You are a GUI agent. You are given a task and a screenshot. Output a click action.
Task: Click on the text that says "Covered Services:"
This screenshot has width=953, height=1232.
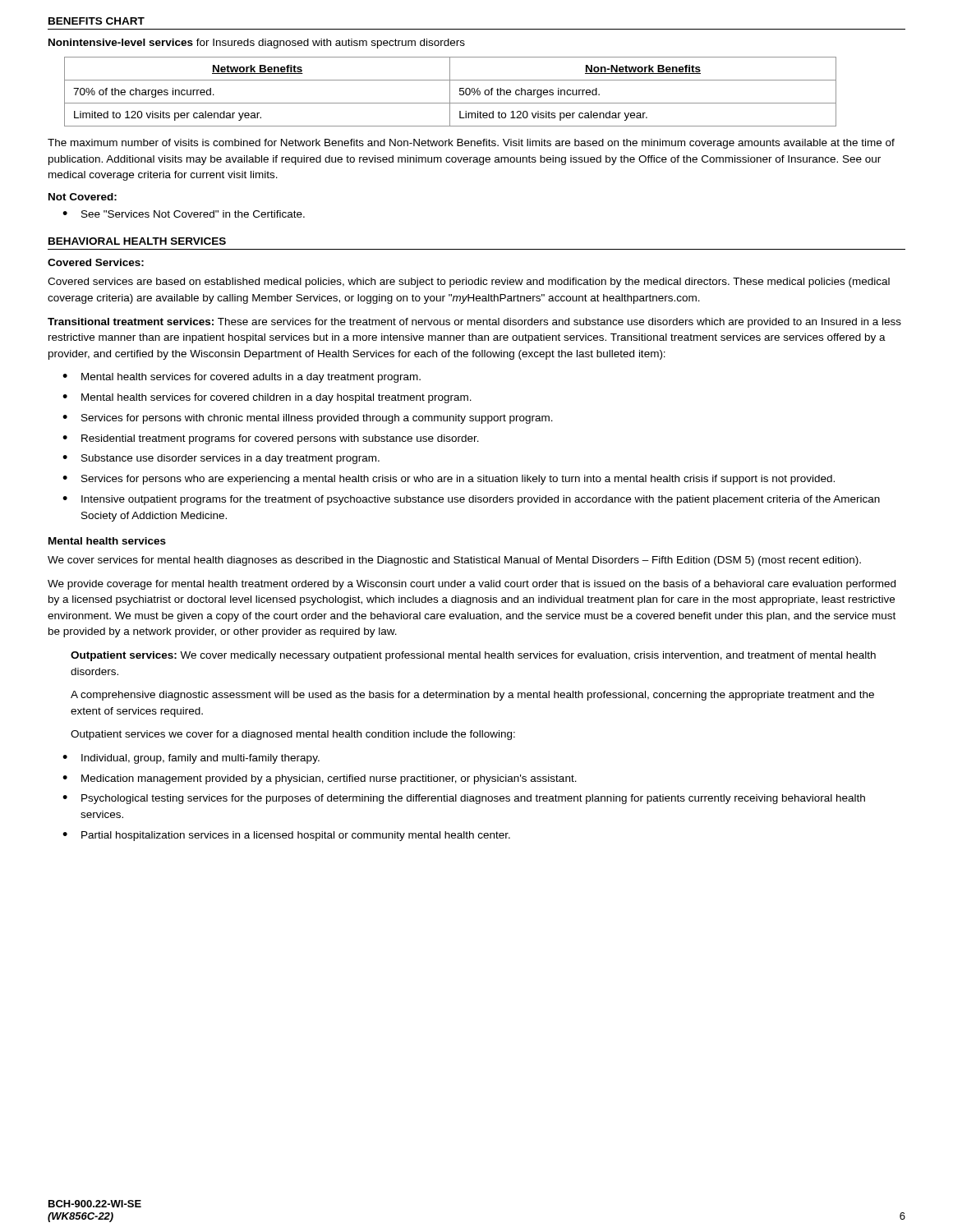(x=96, y=263)
